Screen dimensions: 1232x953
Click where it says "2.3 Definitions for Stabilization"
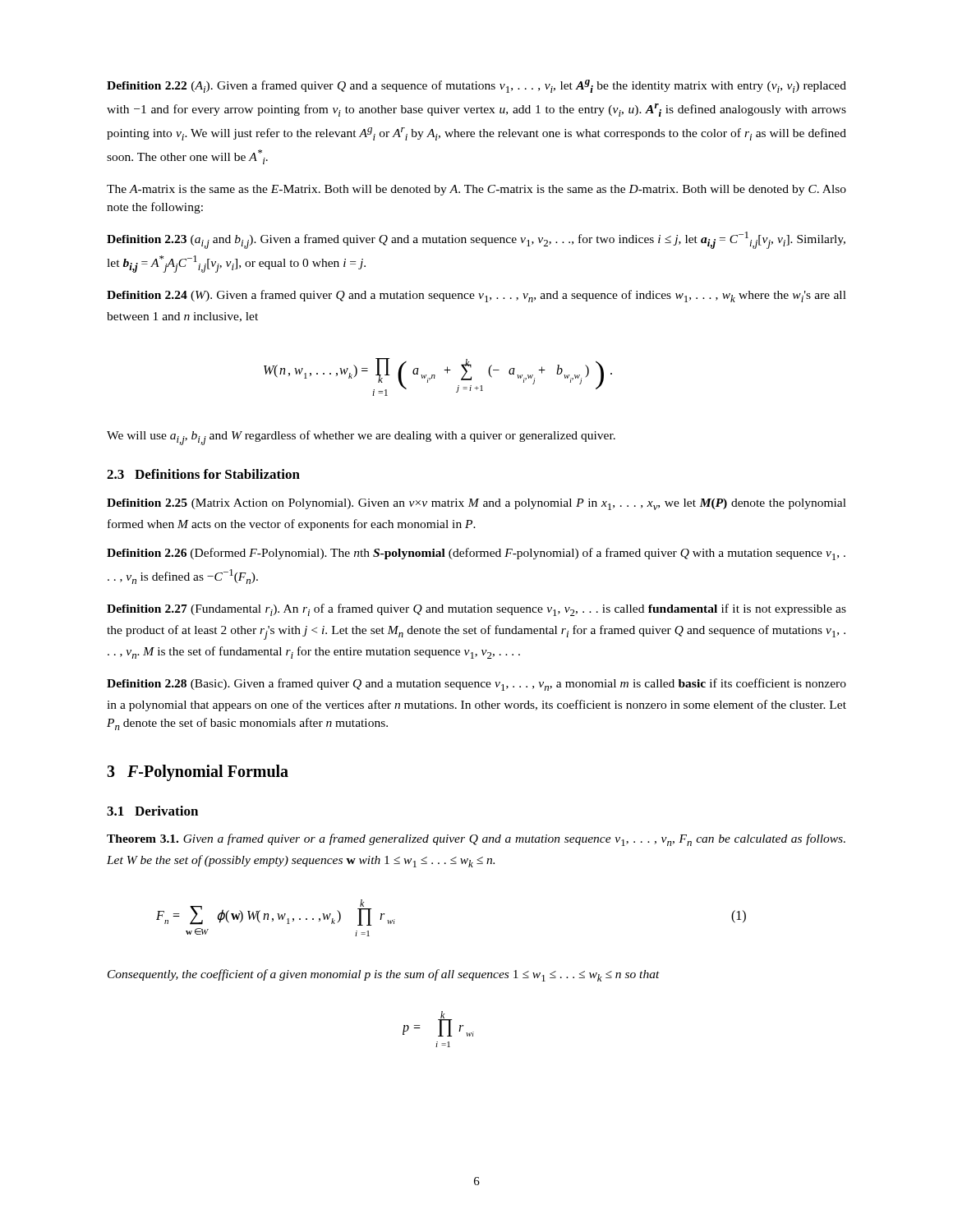203,475
